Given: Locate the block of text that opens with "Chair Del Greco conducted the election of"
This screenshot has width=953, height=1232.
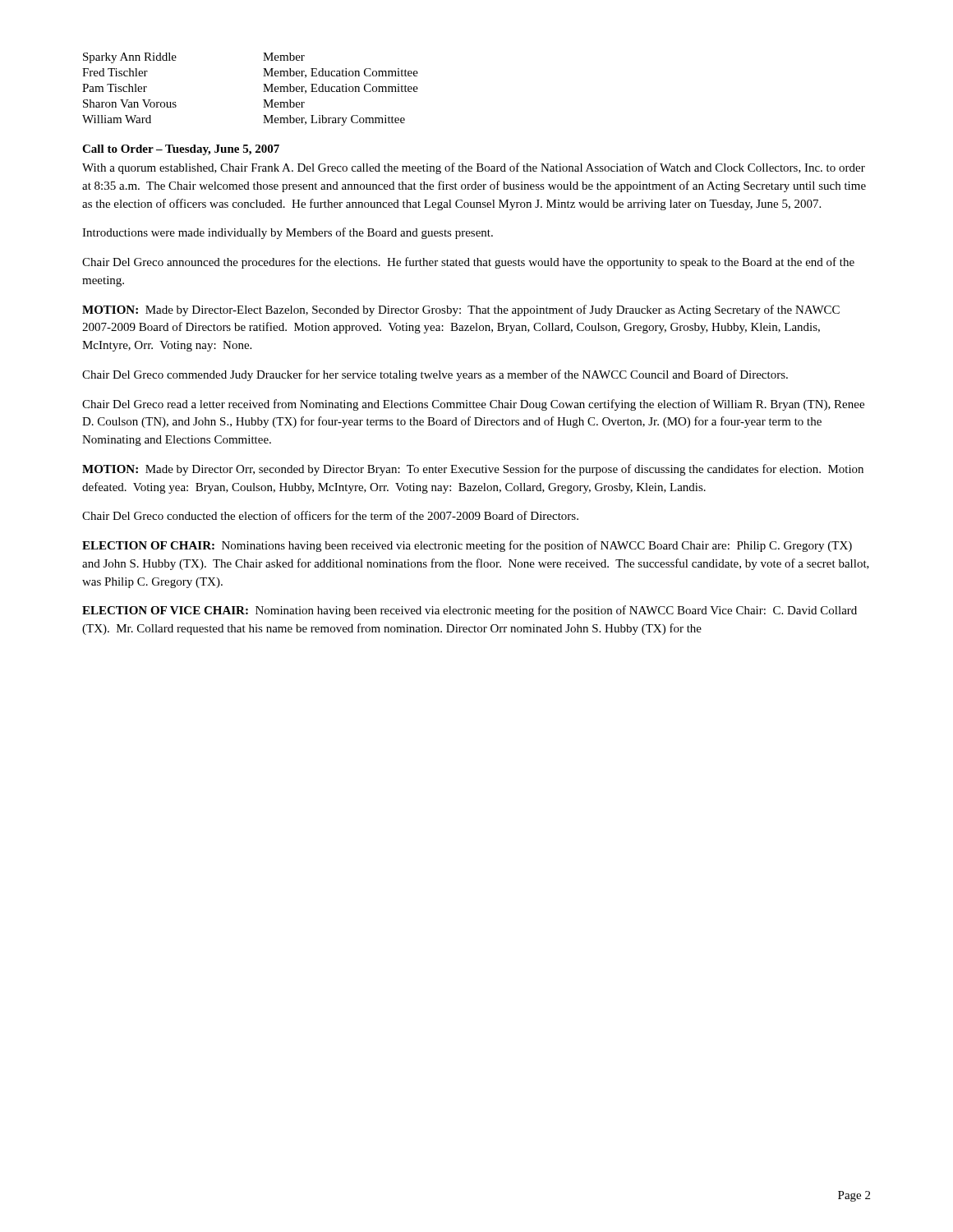Looking at the screenshot, I should 331,516.
